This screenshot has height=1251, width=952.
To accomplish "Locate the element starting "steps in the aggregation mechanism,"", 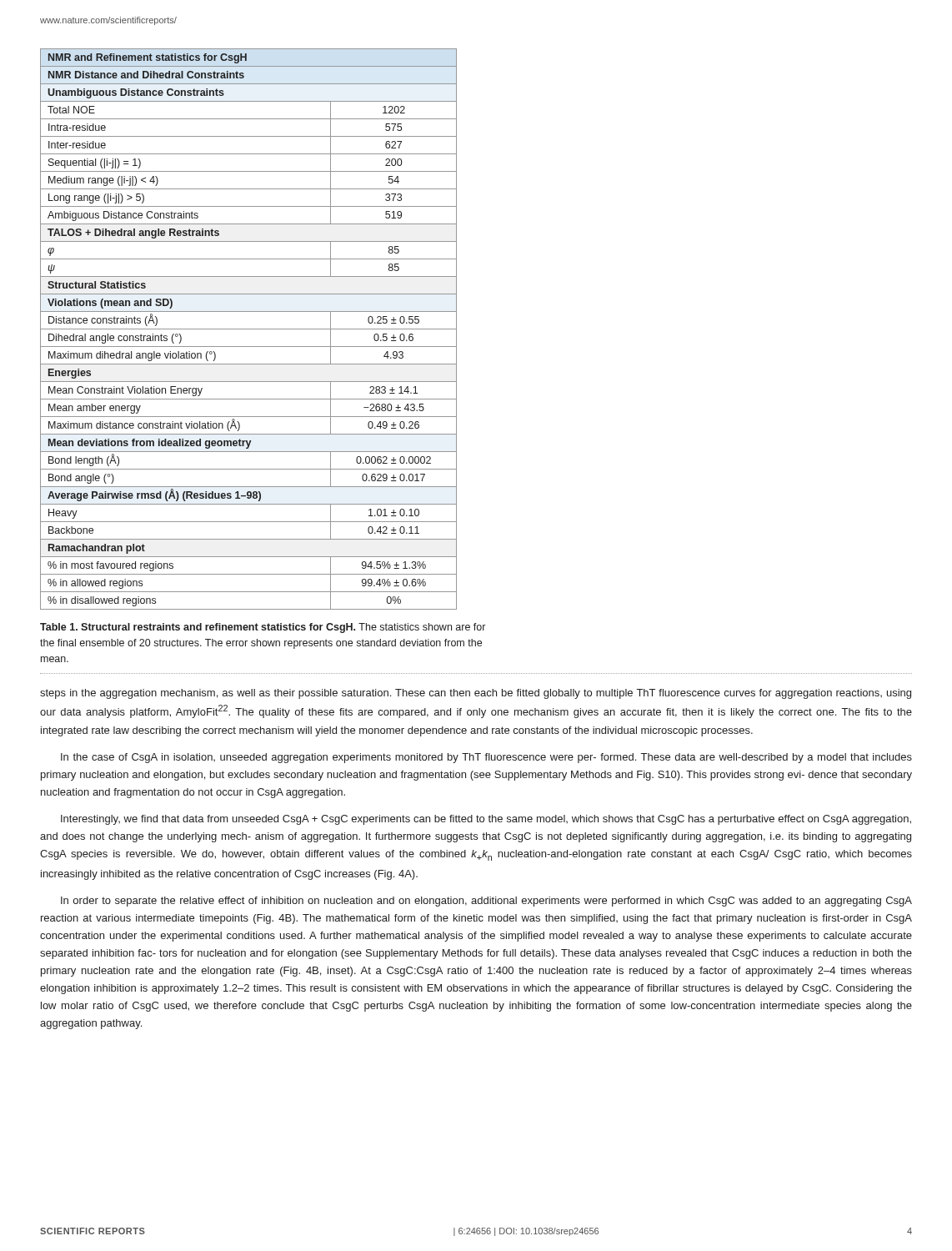I will pyautogui.click(x=476, y=711).
